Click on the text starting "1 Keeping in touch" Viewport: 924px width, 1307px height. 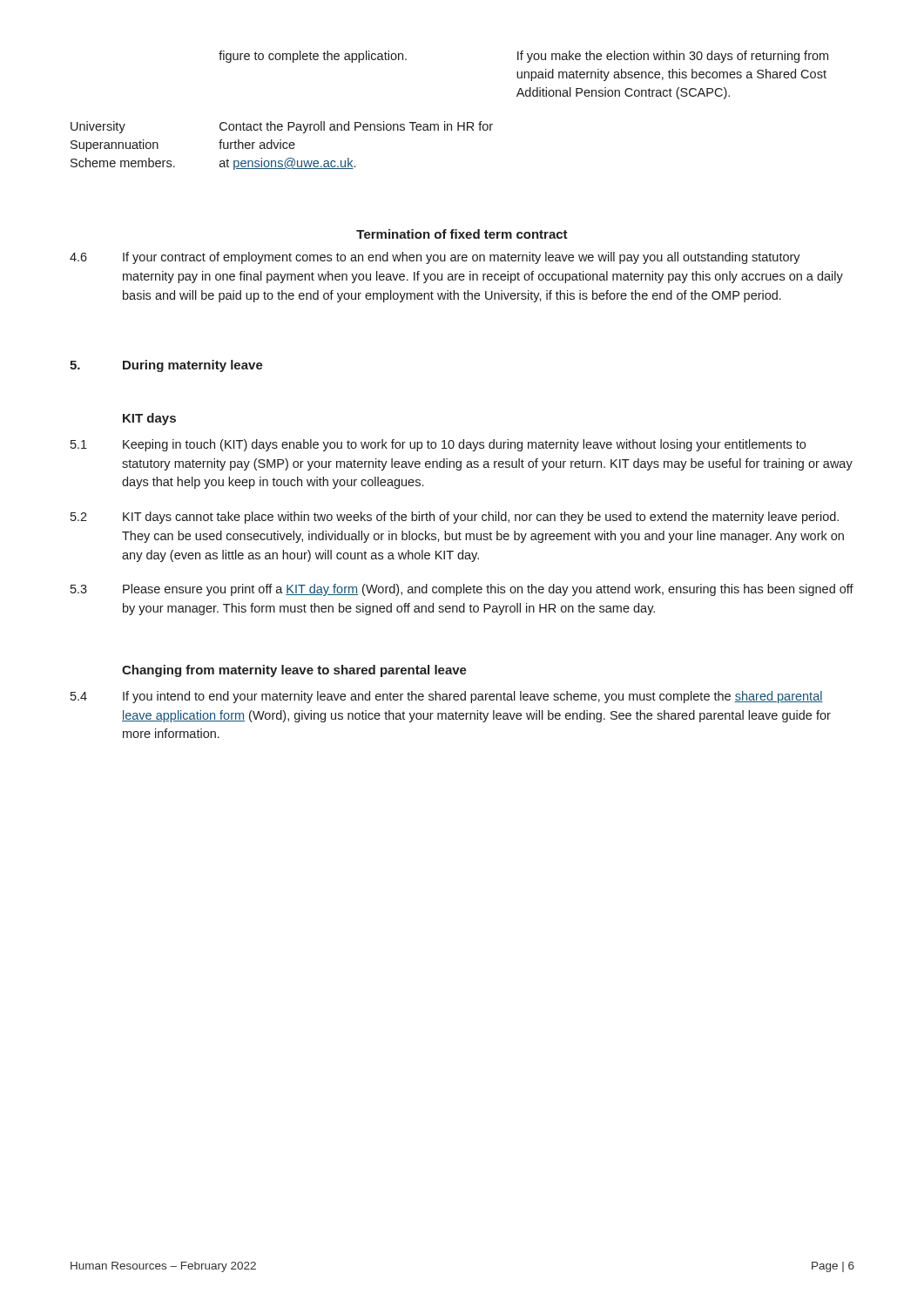[462, 464]
